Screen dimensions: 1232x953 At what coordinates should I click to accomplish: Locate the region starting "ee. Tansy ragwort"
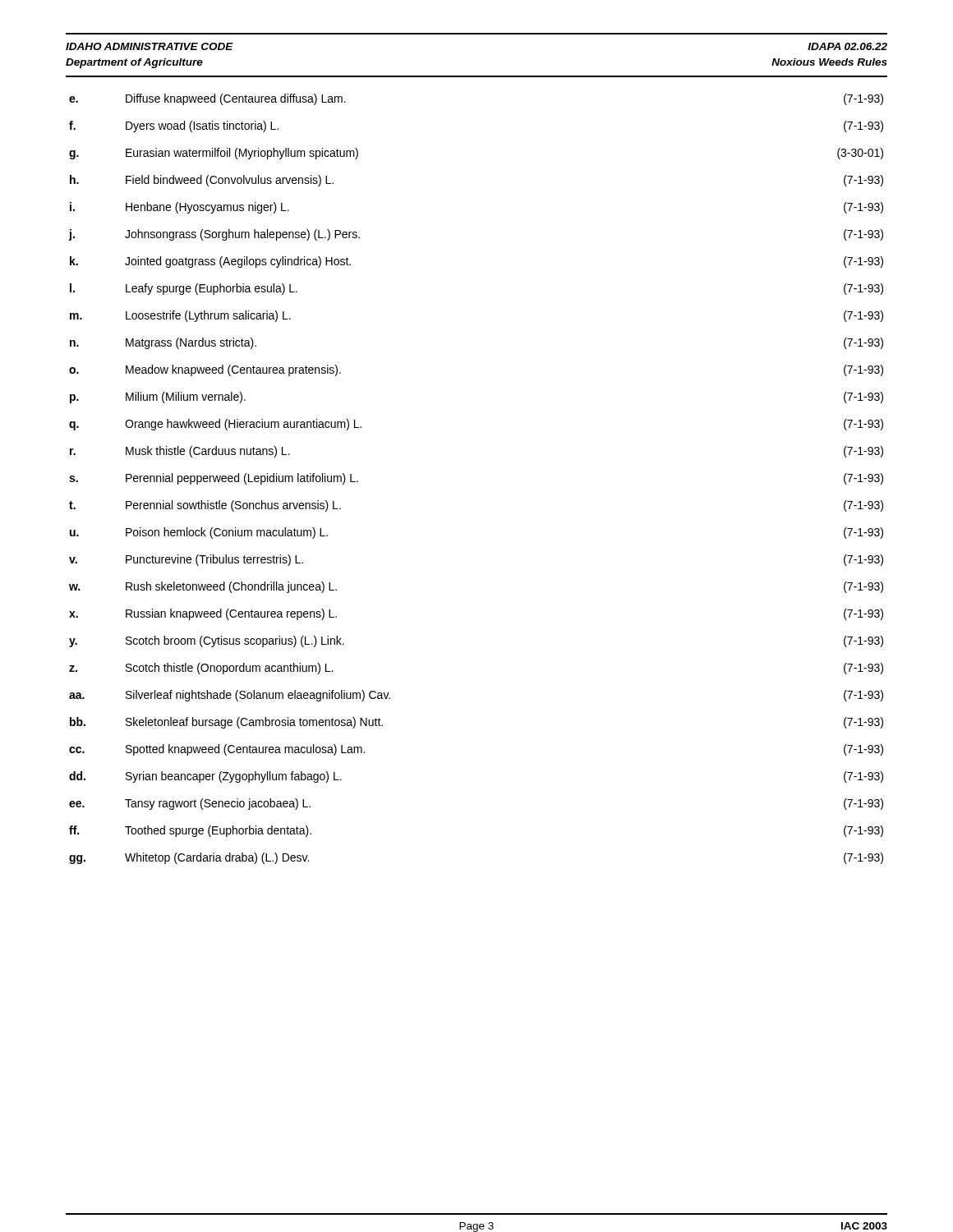pyautogui.click(x=219, y=804)
